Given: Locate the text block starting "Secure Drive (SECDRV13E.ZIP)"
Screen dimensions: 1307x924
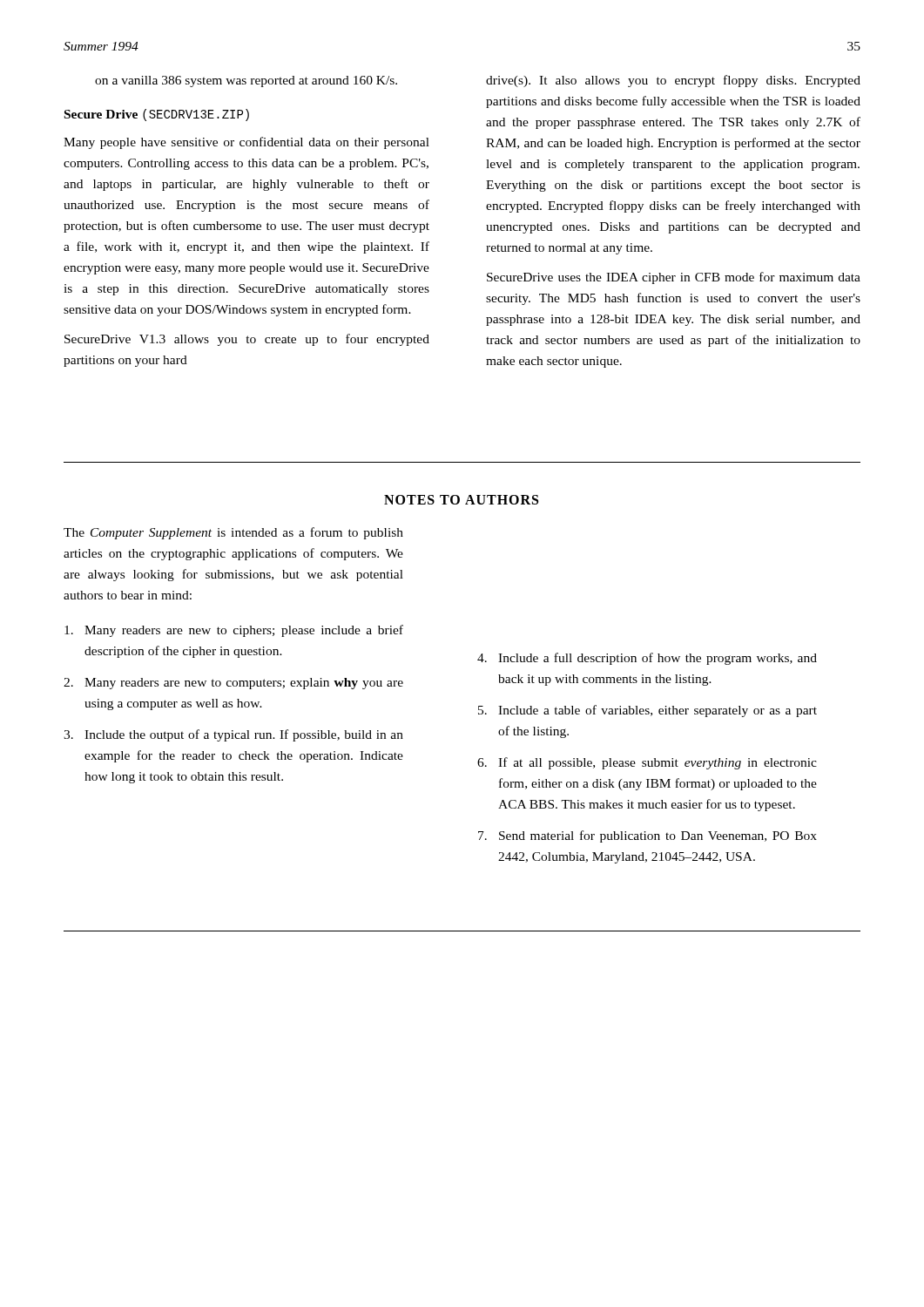Looking at the screenshot, I should [157, 114].
